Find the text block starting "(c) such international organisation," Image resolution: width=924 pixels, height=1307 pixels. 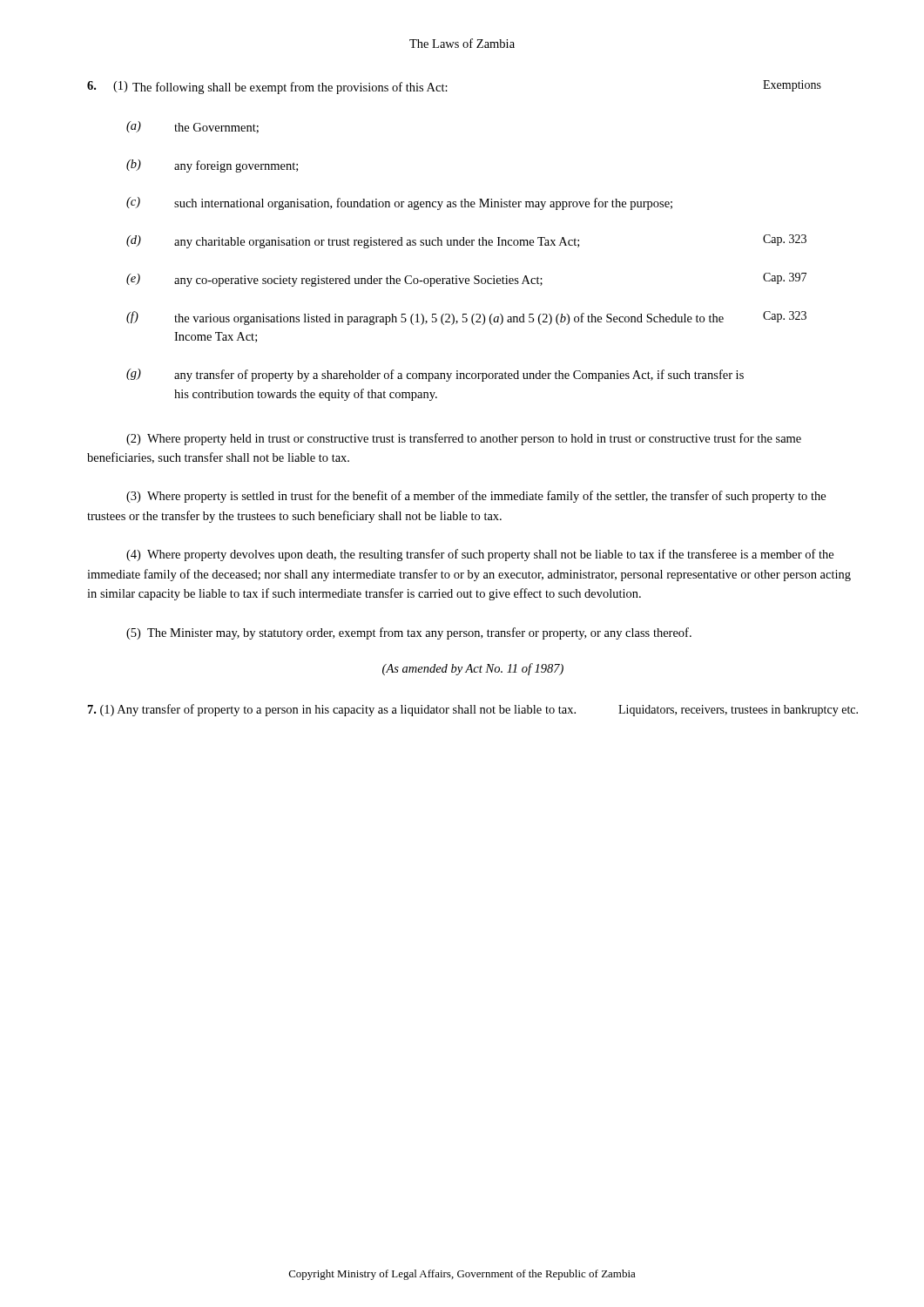(x=422, y=204)
